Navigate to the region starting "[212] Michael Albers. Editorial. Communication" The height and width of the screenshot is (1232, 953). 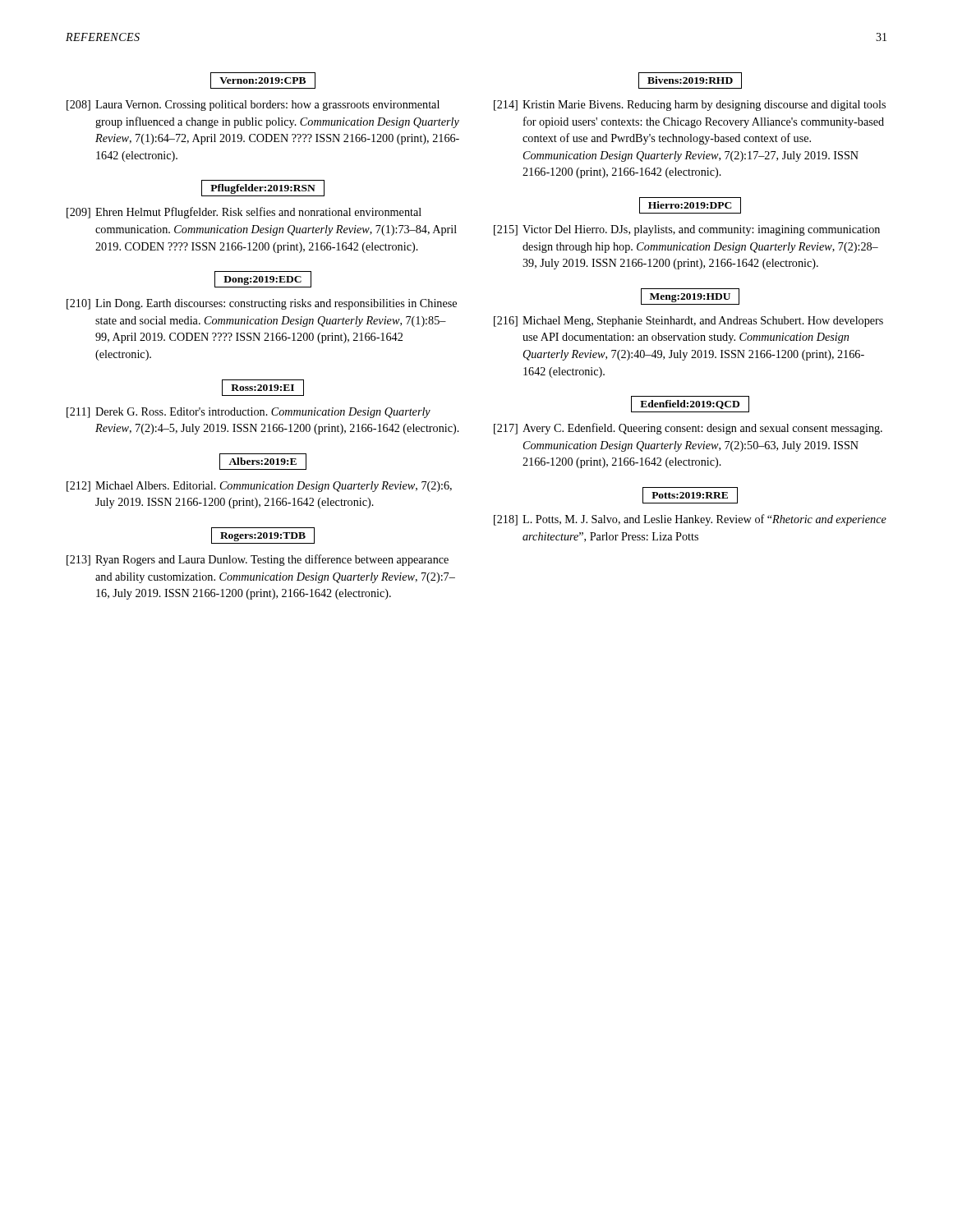point(263,494)
